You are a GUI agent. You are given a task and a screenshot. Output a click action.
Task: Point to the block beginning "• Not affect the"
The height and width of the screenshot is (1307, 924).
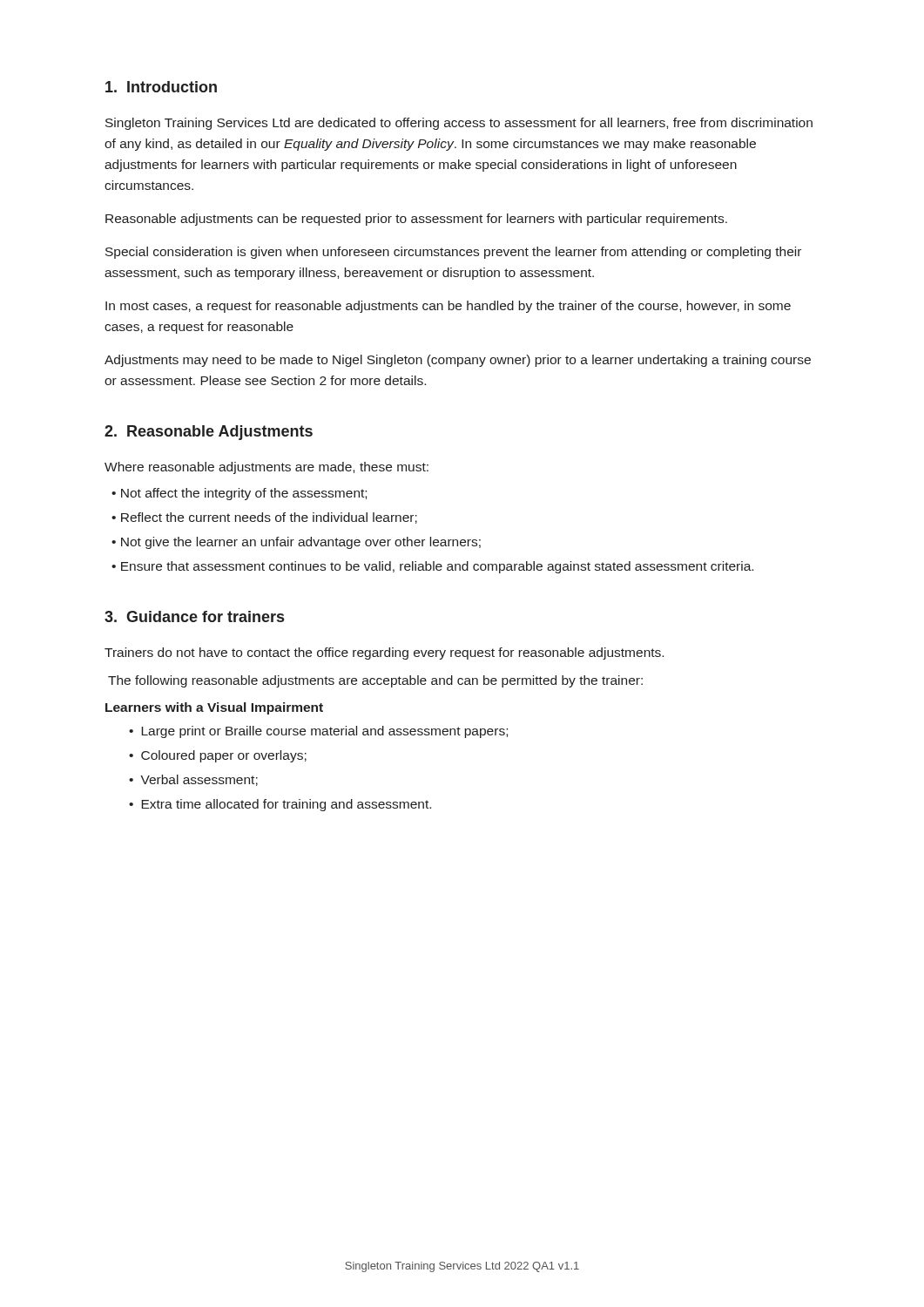[x=240, y=493]
